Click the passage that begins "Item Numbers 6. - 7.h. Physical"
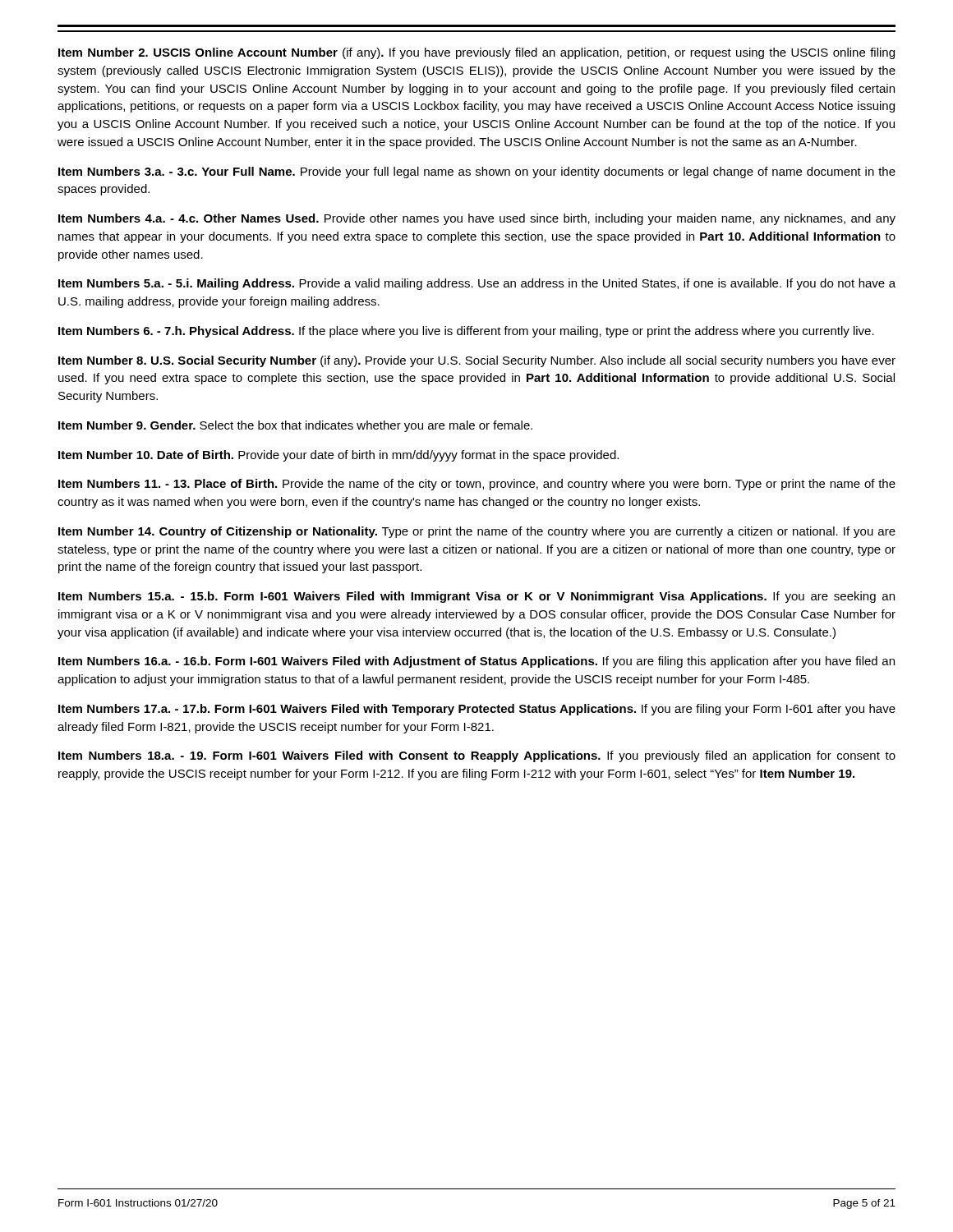This screenshot has height=1232, width=953. click(x=466, y=330)
